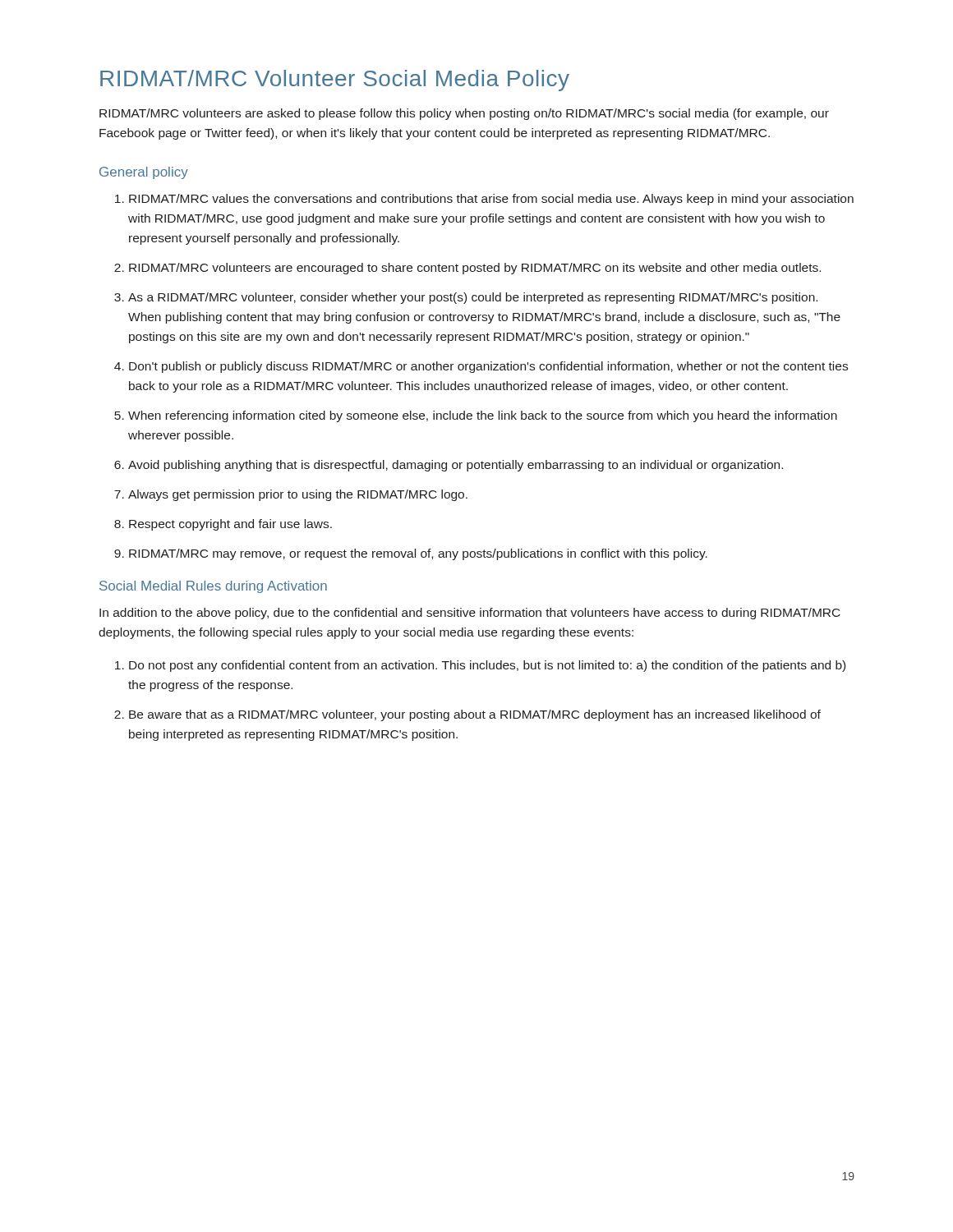Locate the block of text that opens with "In addition to the above"
953x1232 pixels.
(x=476, y=623)
